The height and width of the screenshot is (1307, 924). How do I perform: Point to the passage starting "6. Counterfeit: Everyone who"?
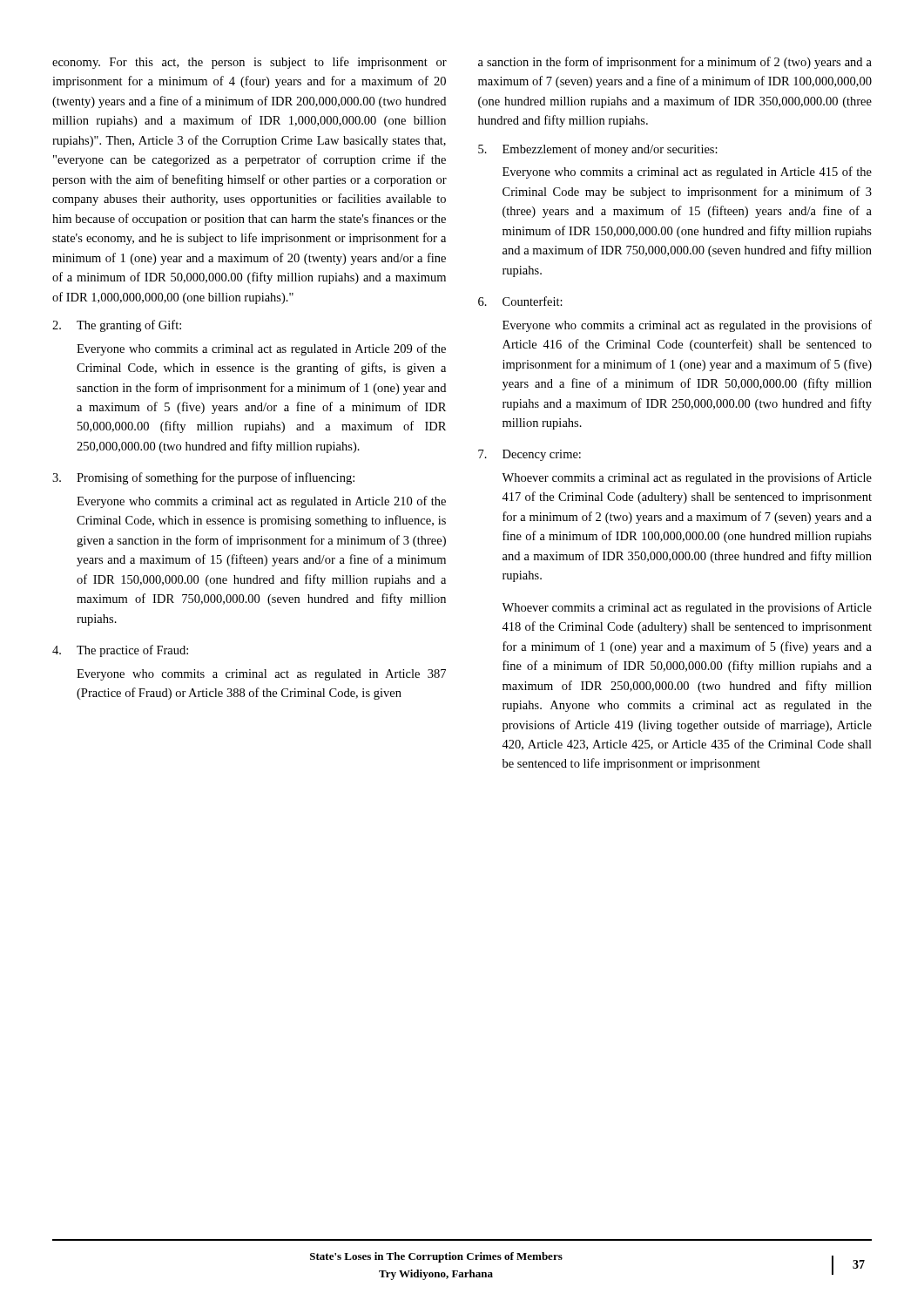coord(675,364)
